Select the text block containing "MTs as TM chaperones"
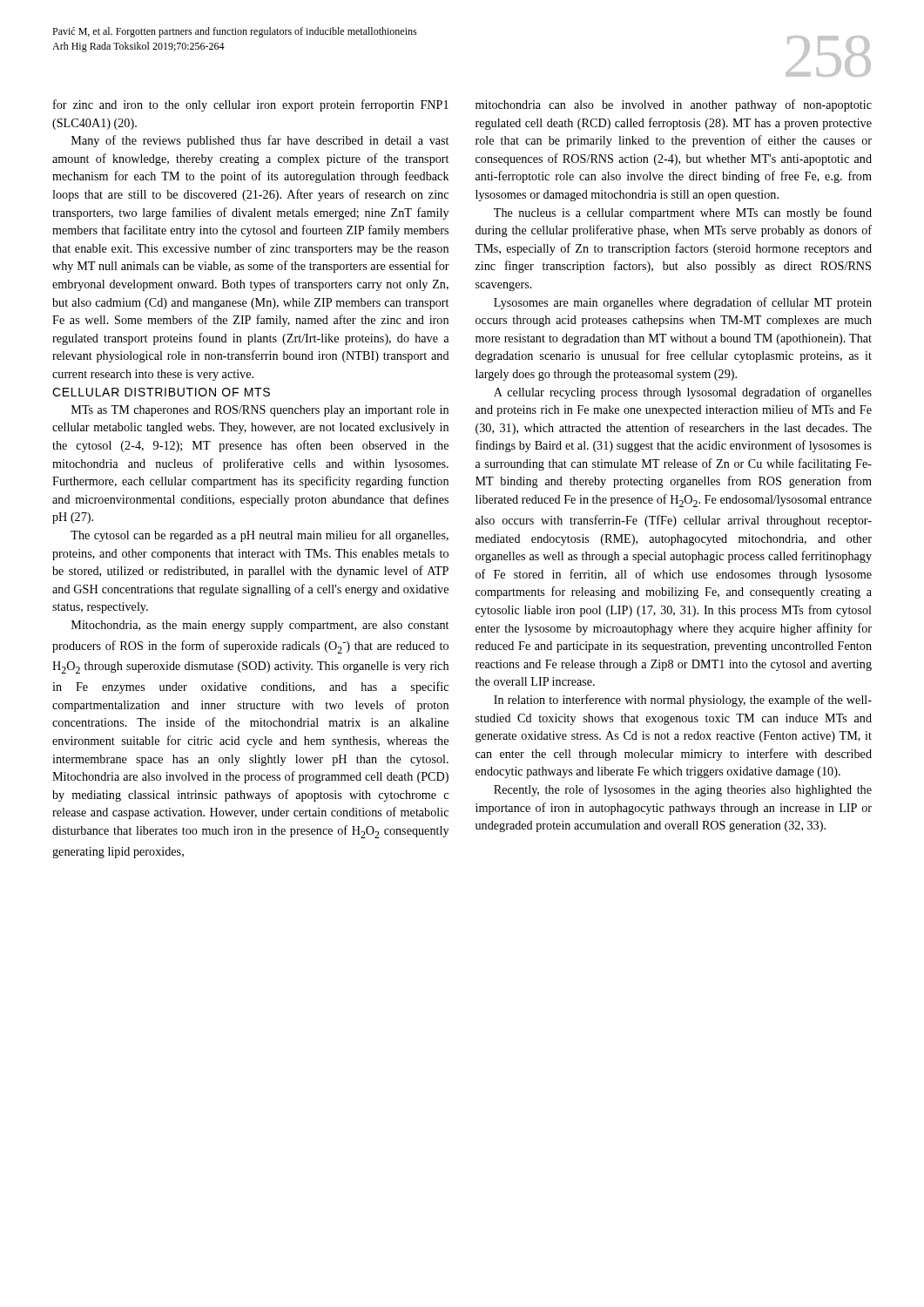The image size is (924, 1307). 251,630
